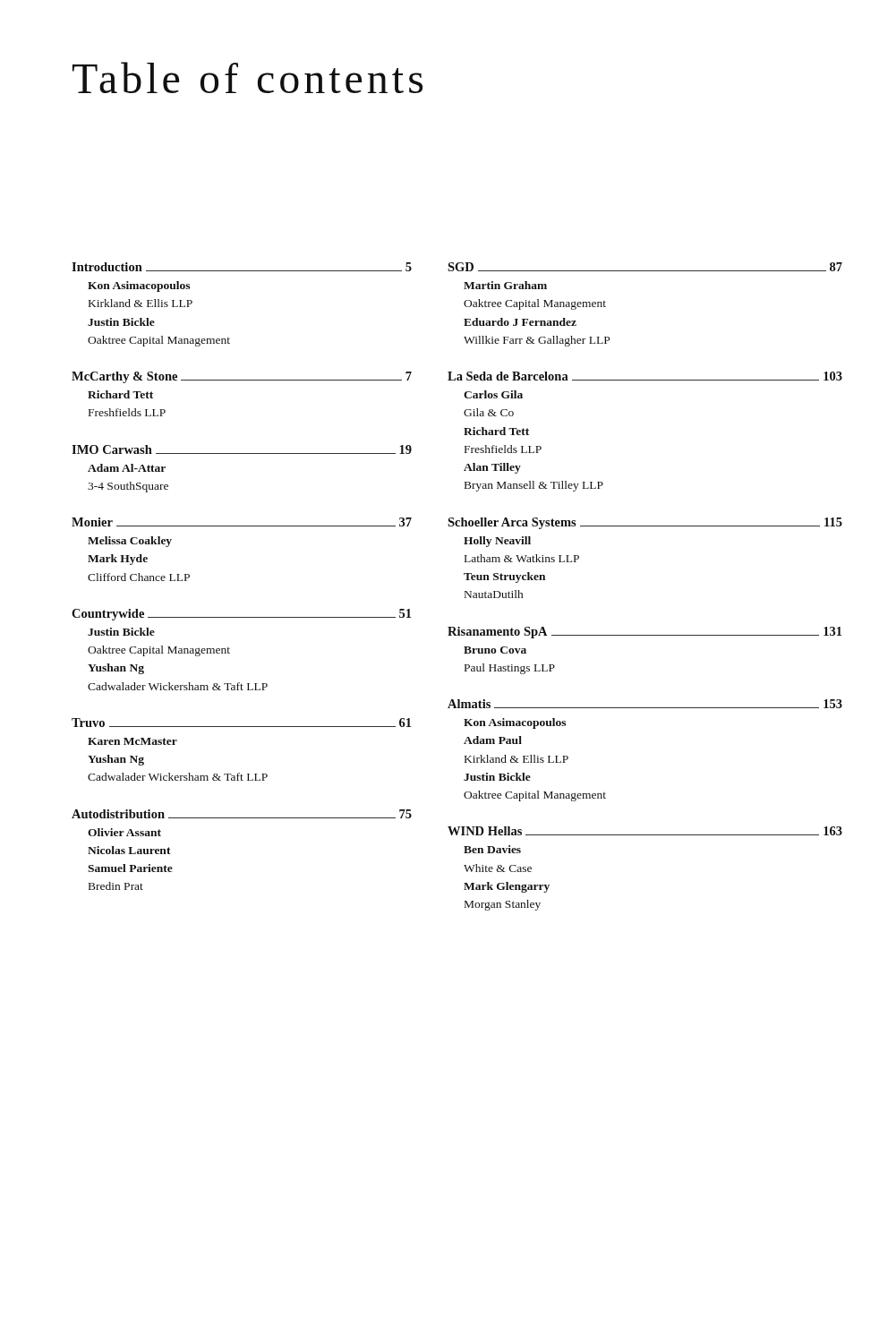
Task: Locate the list item that reads "Almatis 153 Kon Asimacopoulos Adam"
Action: (645, 704)
